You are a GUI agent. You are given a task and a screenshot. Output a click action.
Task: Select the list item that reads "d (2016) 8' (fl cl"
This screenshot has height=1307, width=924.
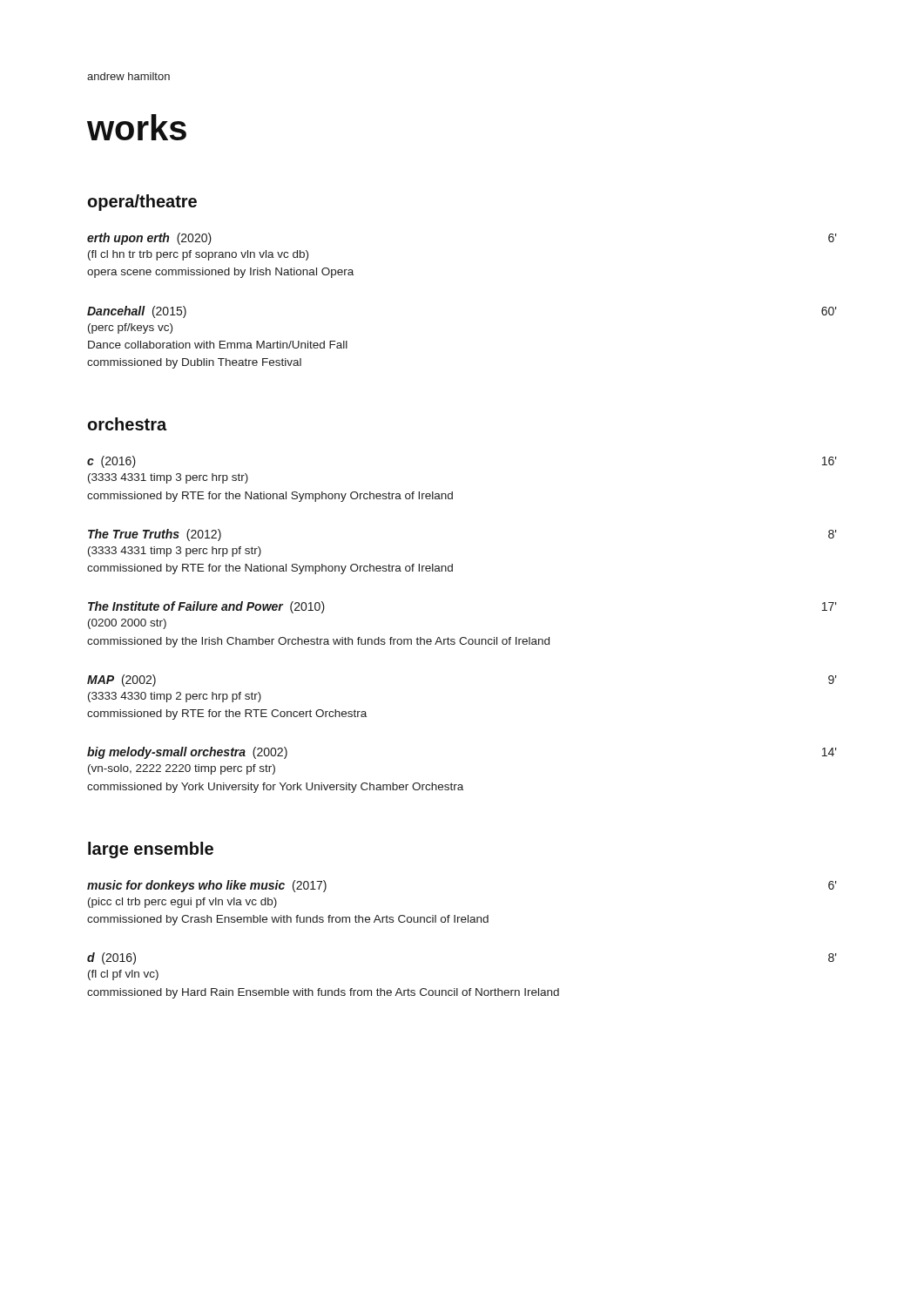coord(114,958)
